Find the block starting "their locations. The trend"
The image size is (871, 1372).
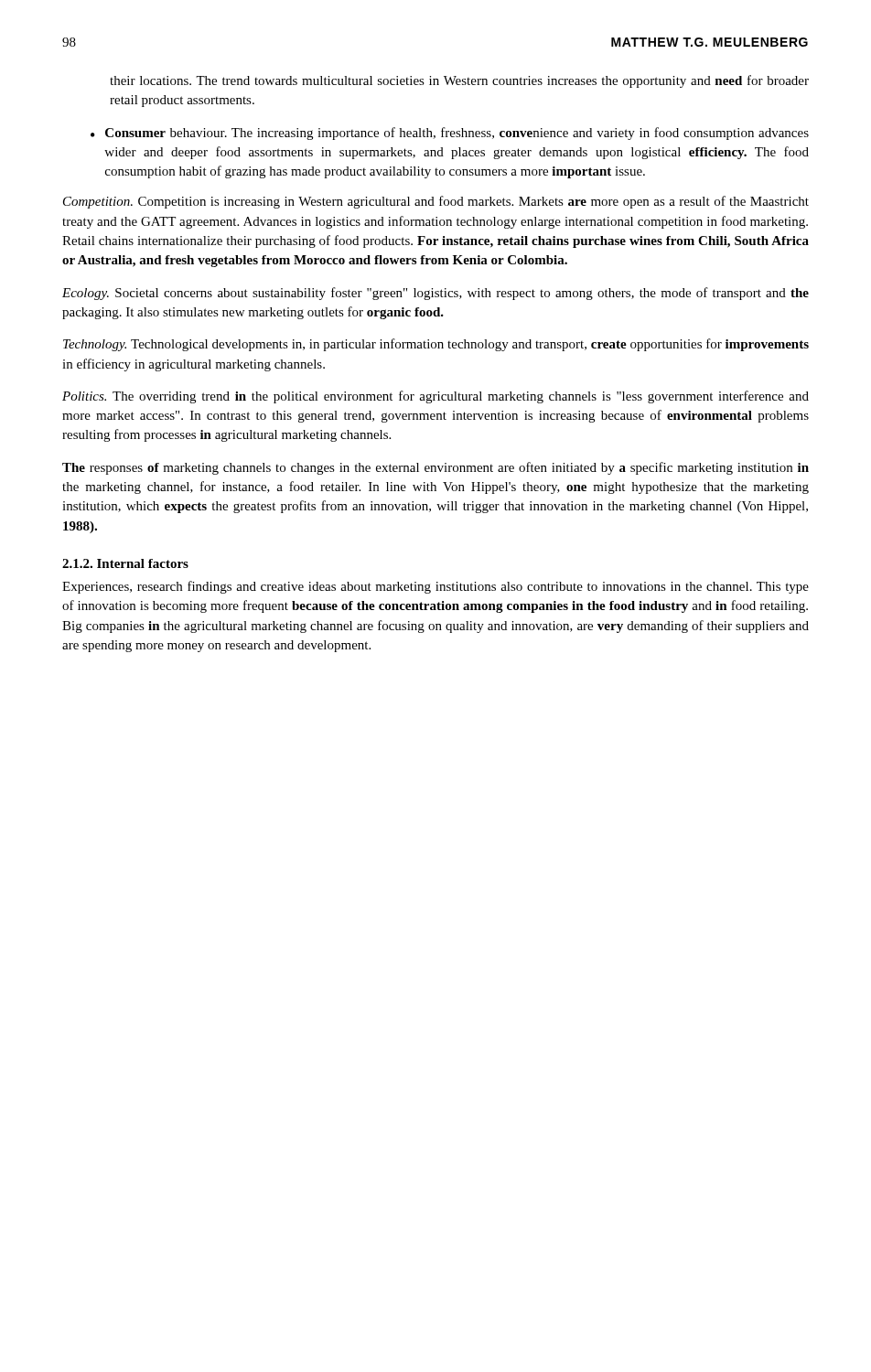click(x=459, y=90)
